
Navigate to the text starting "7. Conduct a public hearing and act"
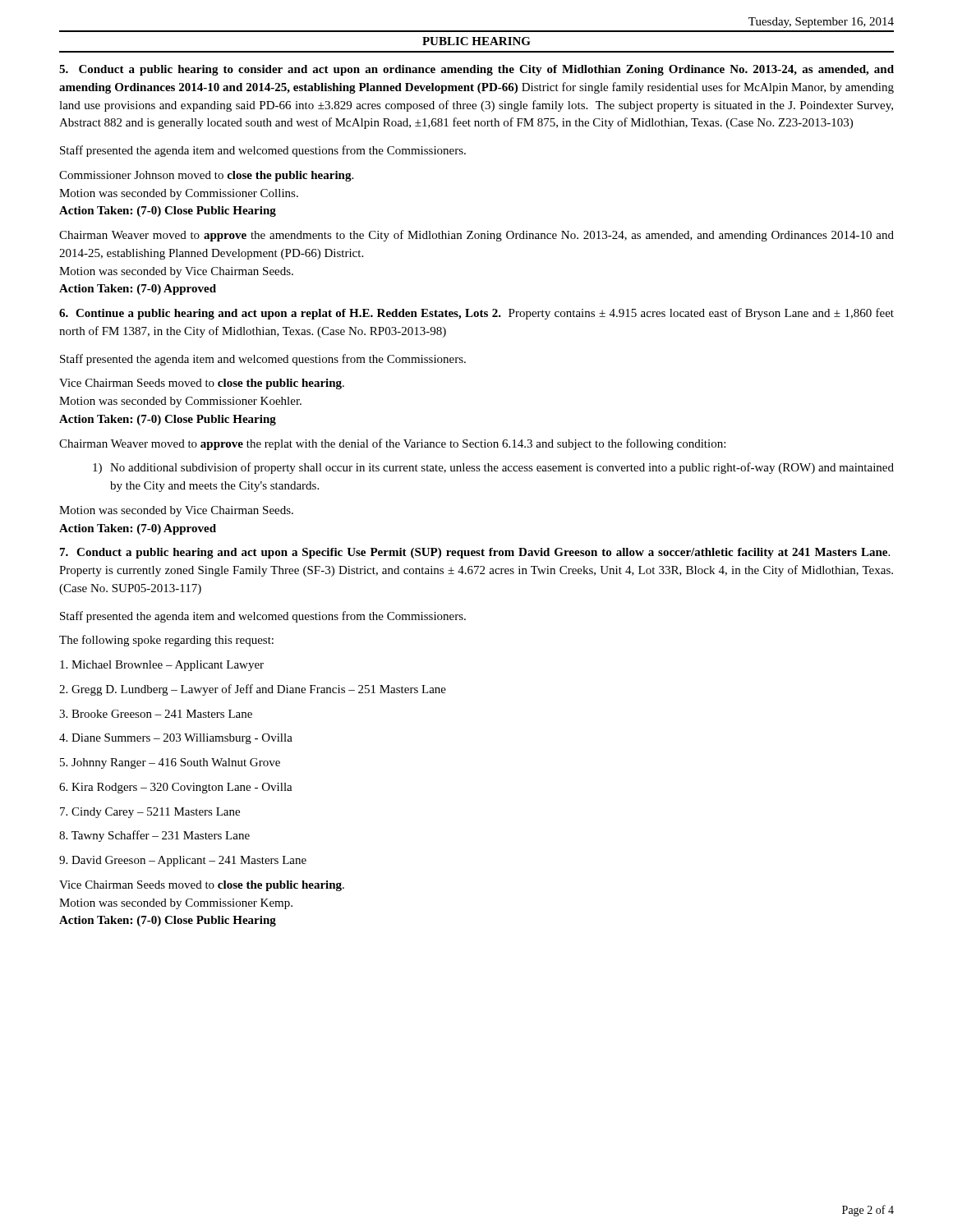pyautogui.click(x=476, y=571)
